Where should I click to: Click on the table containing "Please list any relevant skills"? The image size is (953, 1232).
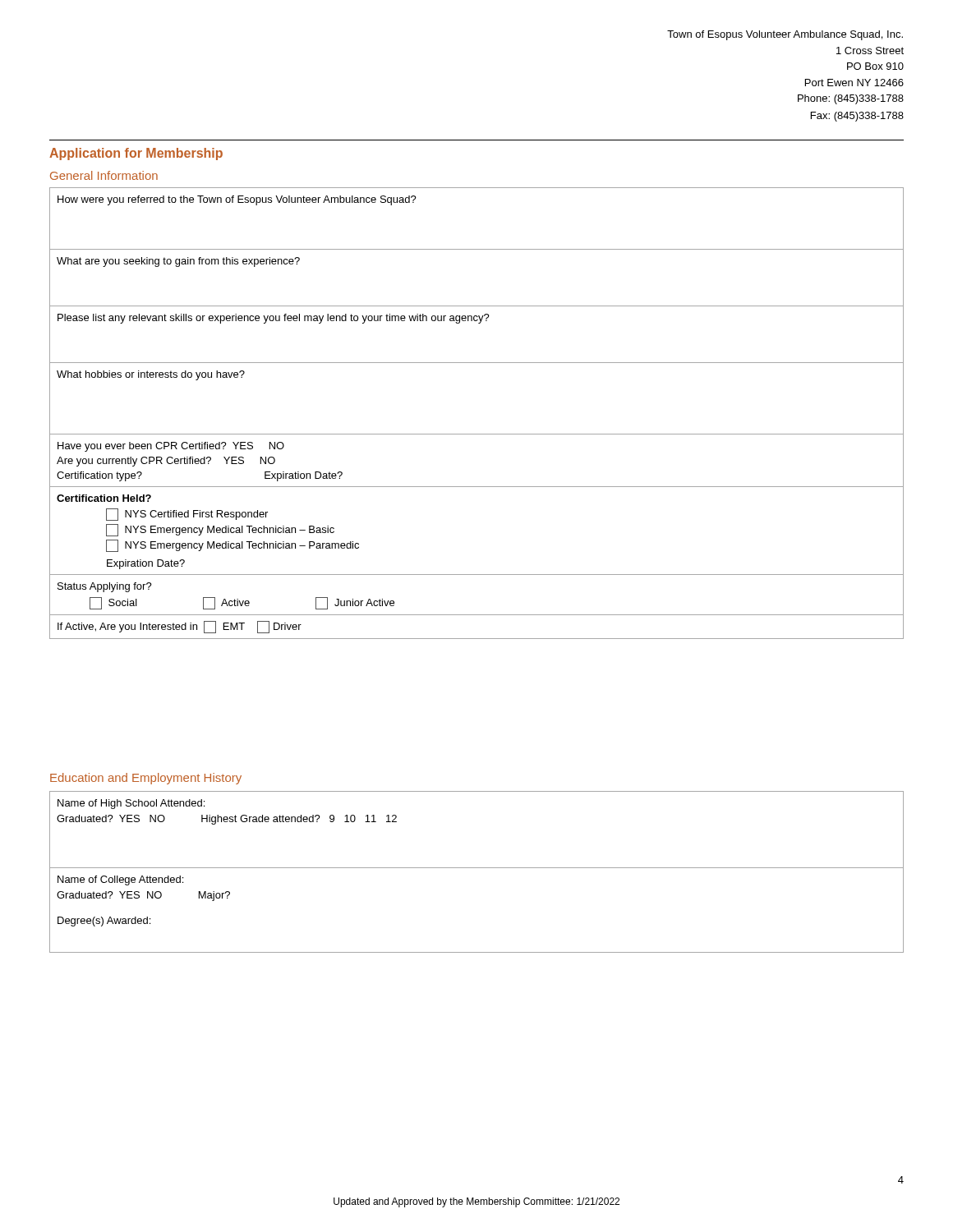point(476,413)
